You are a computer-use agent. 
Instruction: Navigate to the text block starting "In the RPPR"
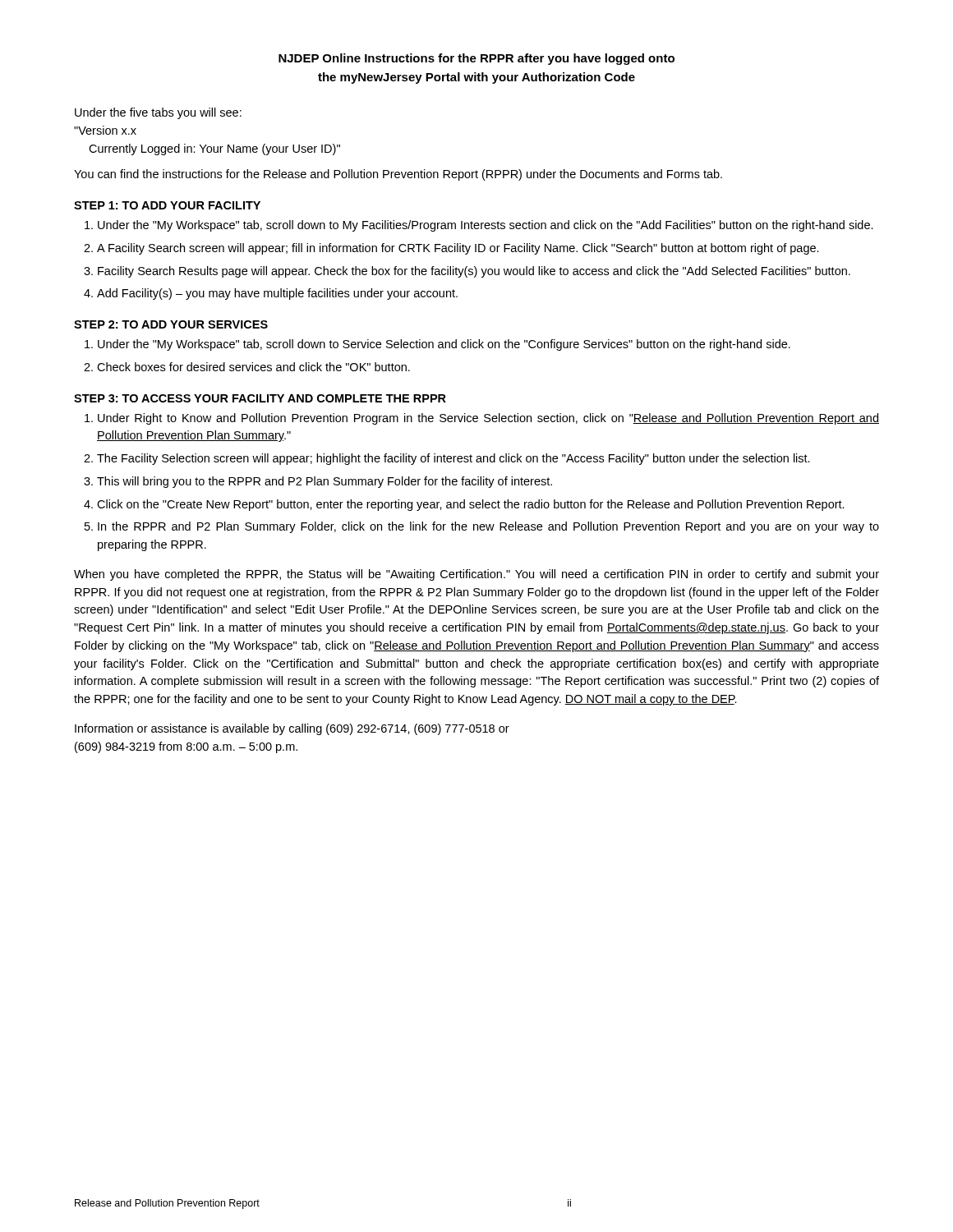pyautogui.click(x=488, y=536)
